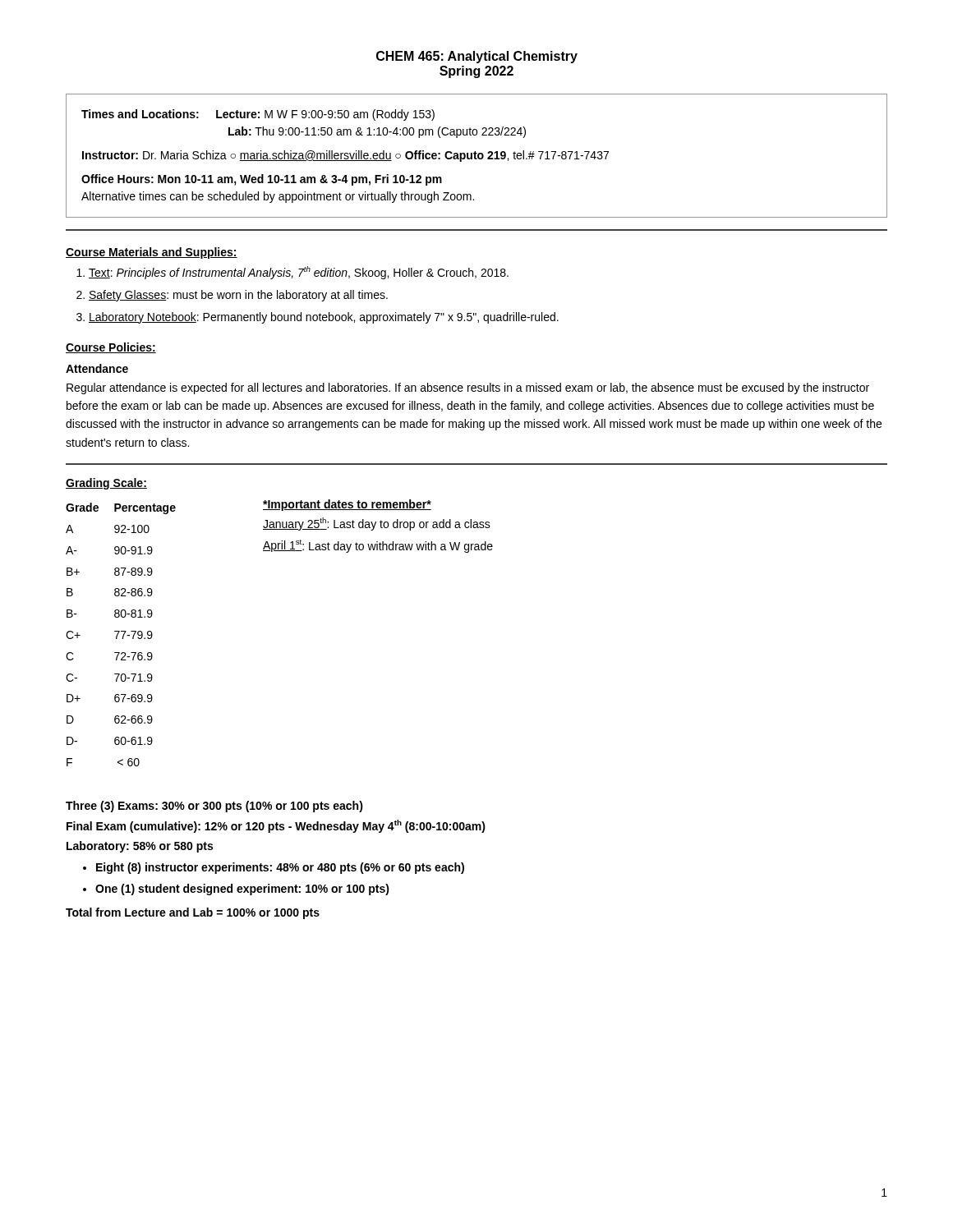Select the list item with the text "Text: Principles of Instrumental Analysis,"

click(299, 272)
